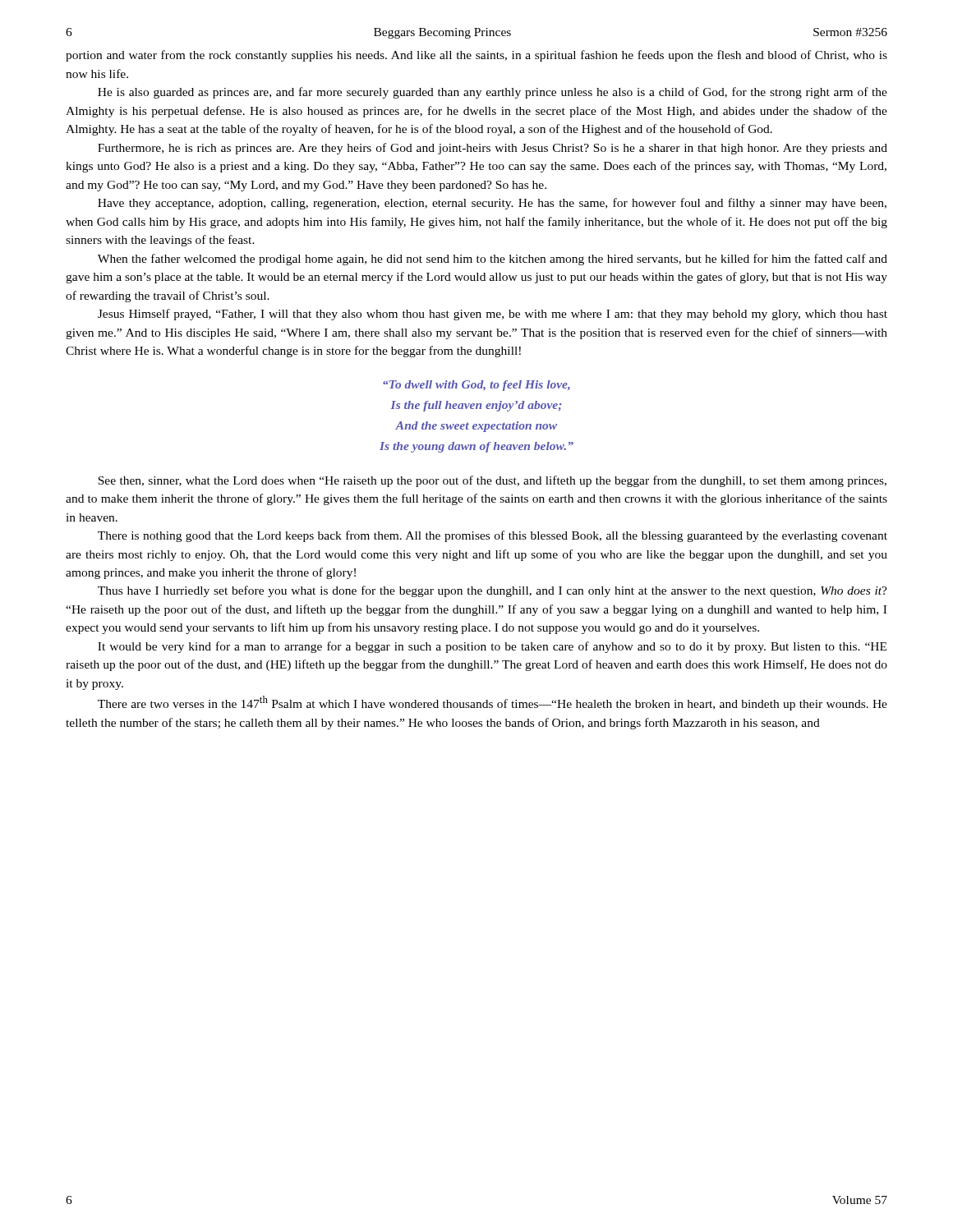
Task: Locate the text block starting "Have they acceptance, adoption,"
Action: (x=476, y=221)
